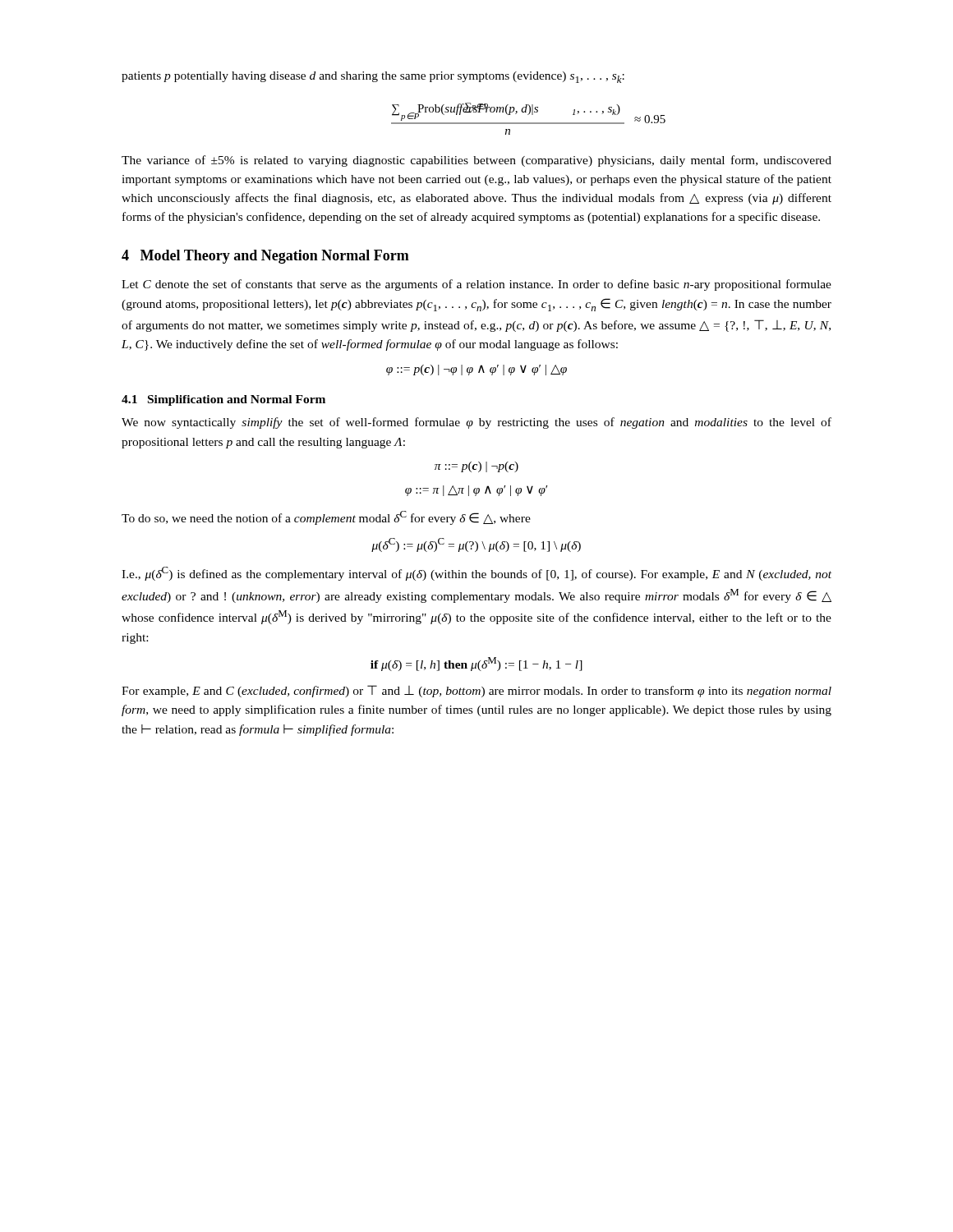Navigate to the passage starting "∑p∈P ‍ ∑ p∈P Prob(suffersFrom(p,"
This screenshot has width=953, height=1232.
(x=476, y=118)
